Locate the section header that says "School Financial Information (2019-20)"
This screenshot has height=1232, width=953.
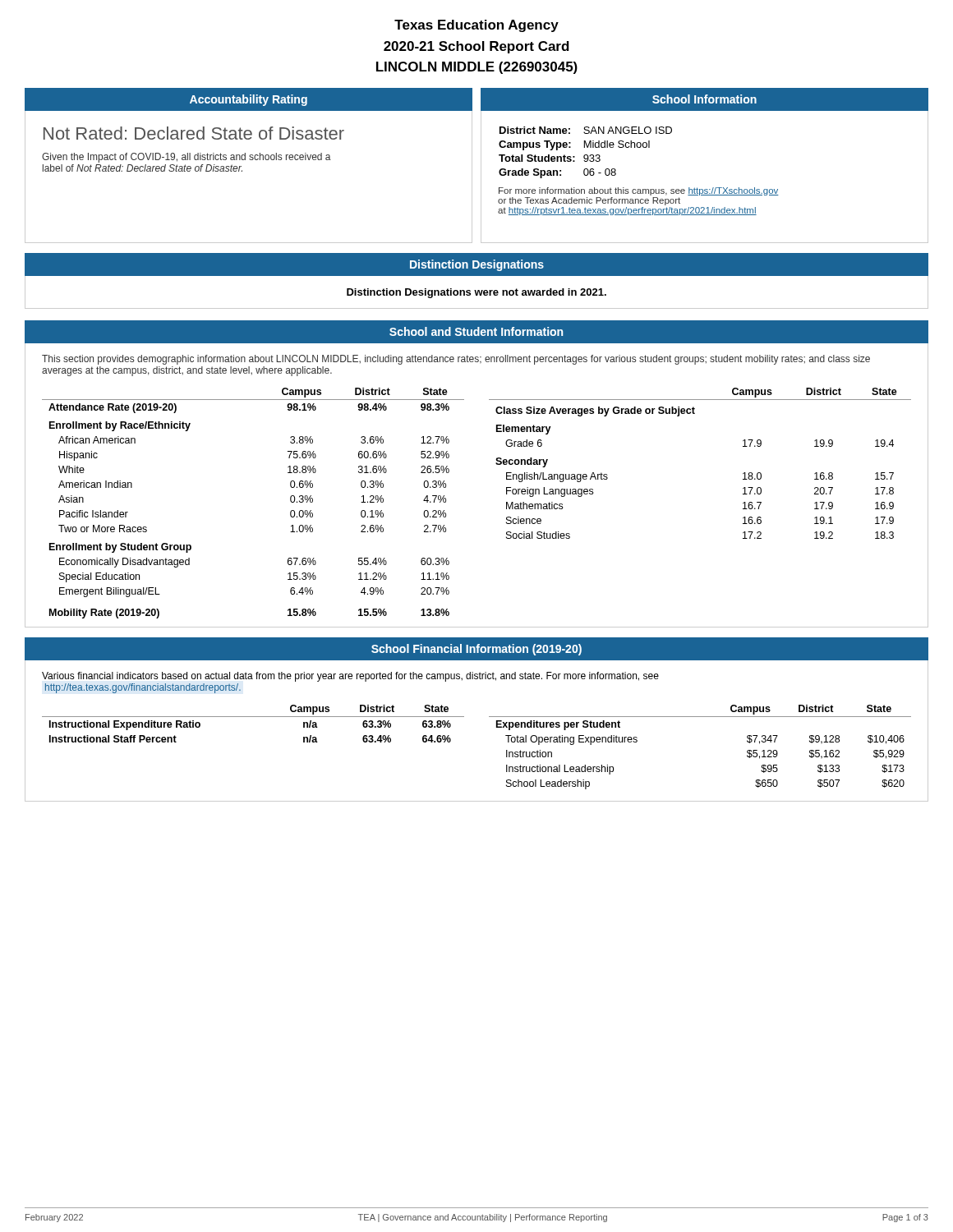[476, 648]
